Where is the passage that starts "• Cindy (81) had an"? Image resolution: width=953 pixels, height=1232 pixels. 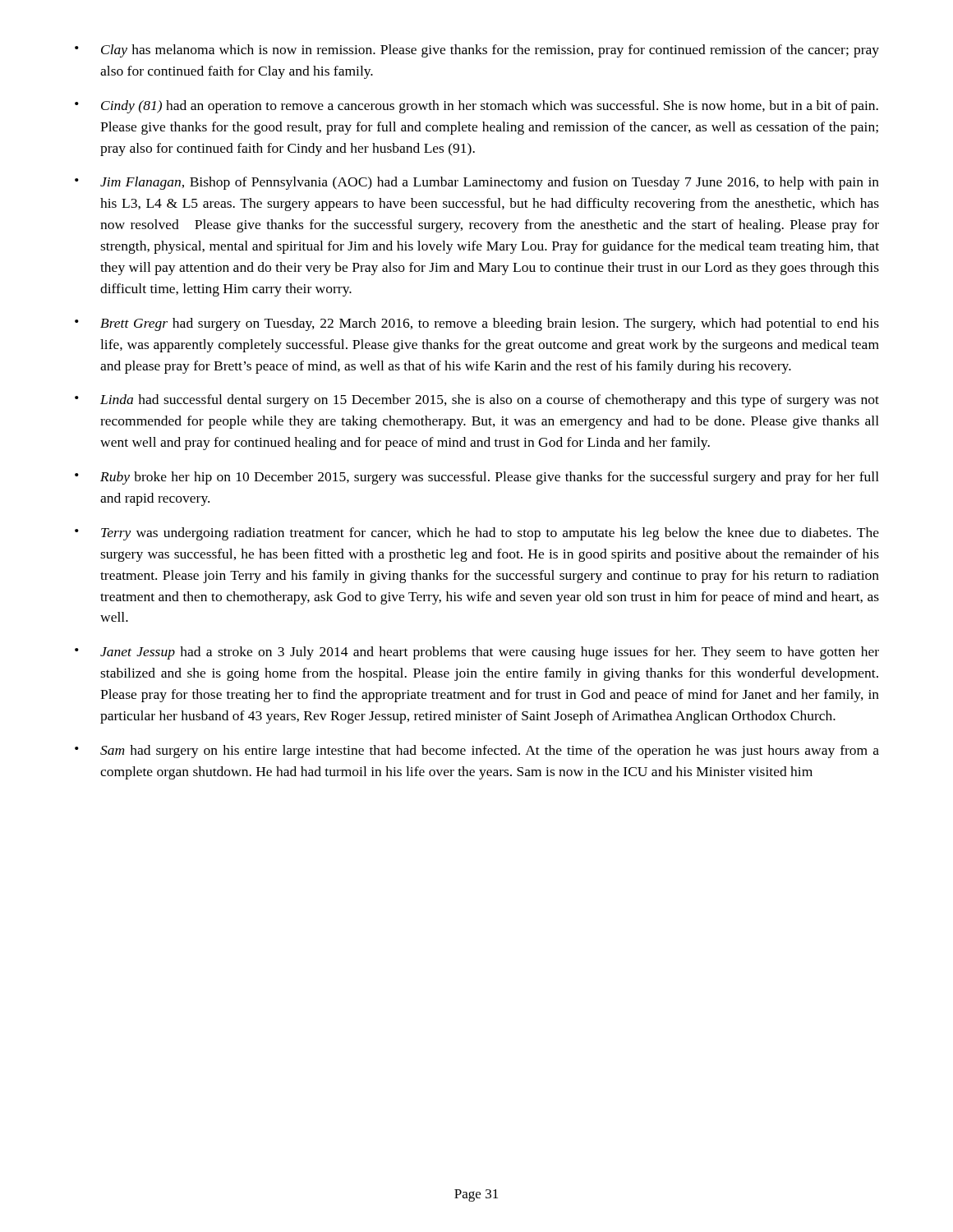point(476,127)
